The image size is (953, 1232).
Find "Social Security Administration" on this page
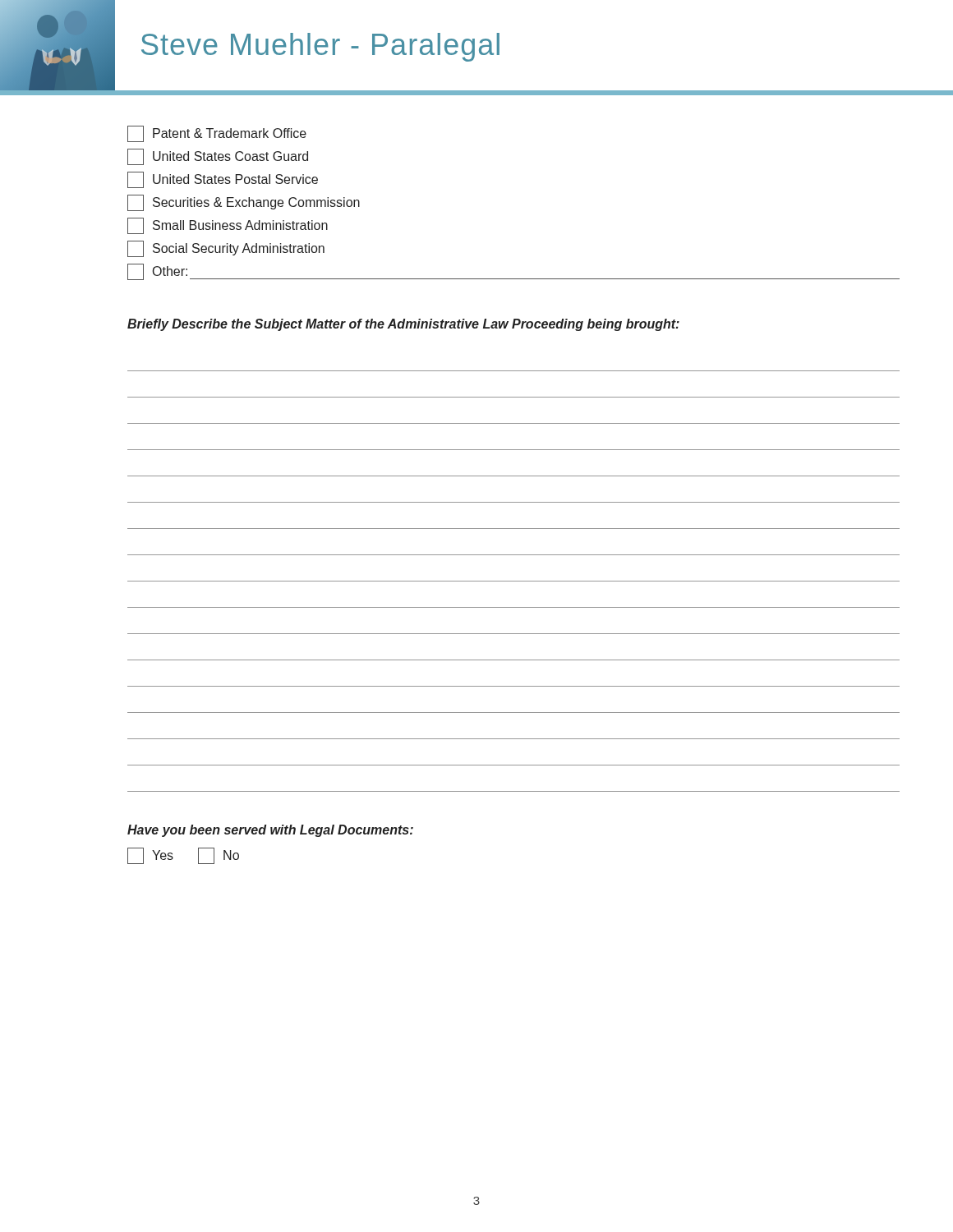[226, 249]
